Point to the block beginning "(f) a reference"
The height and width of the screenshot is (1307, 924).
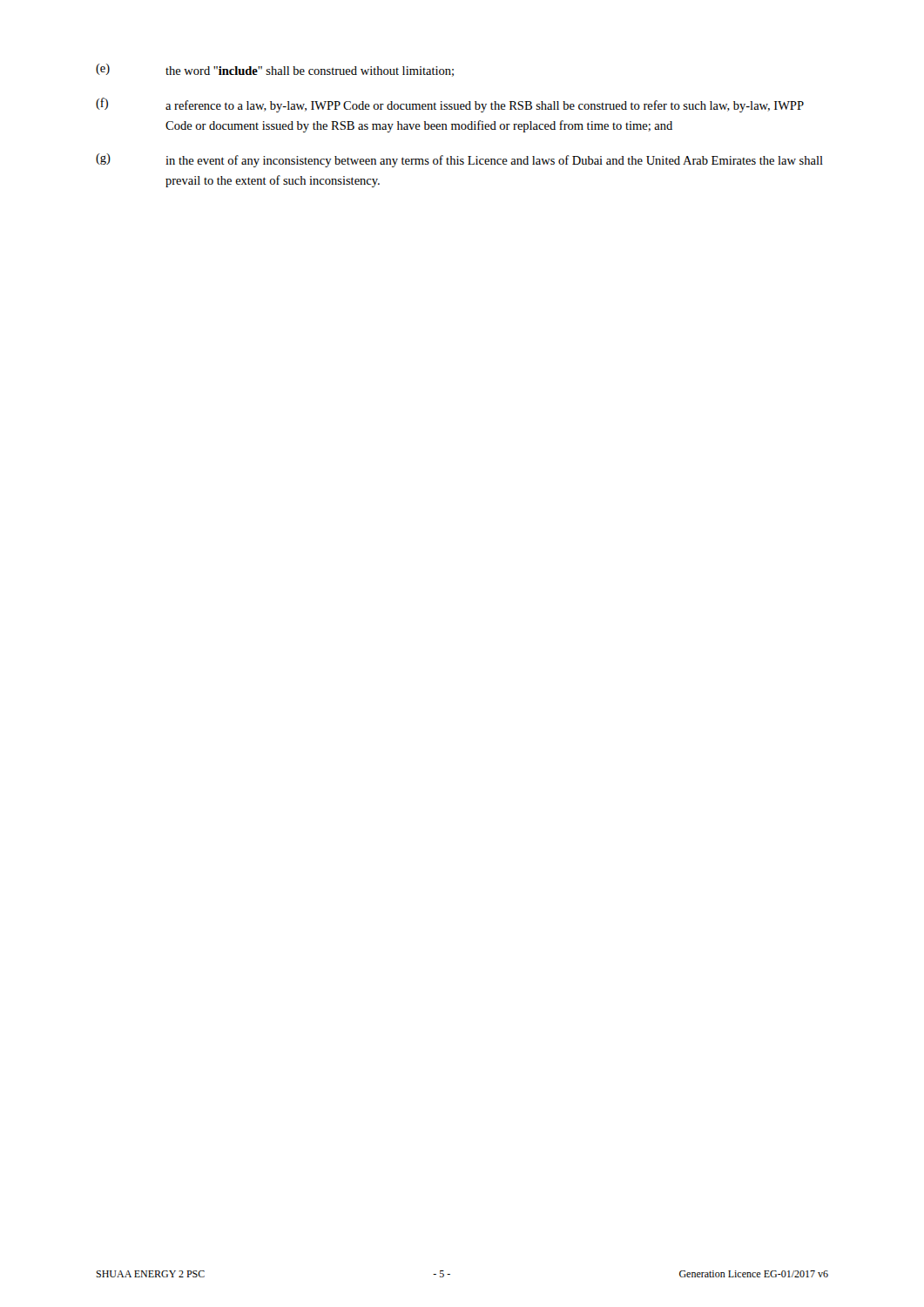point(462,116)
